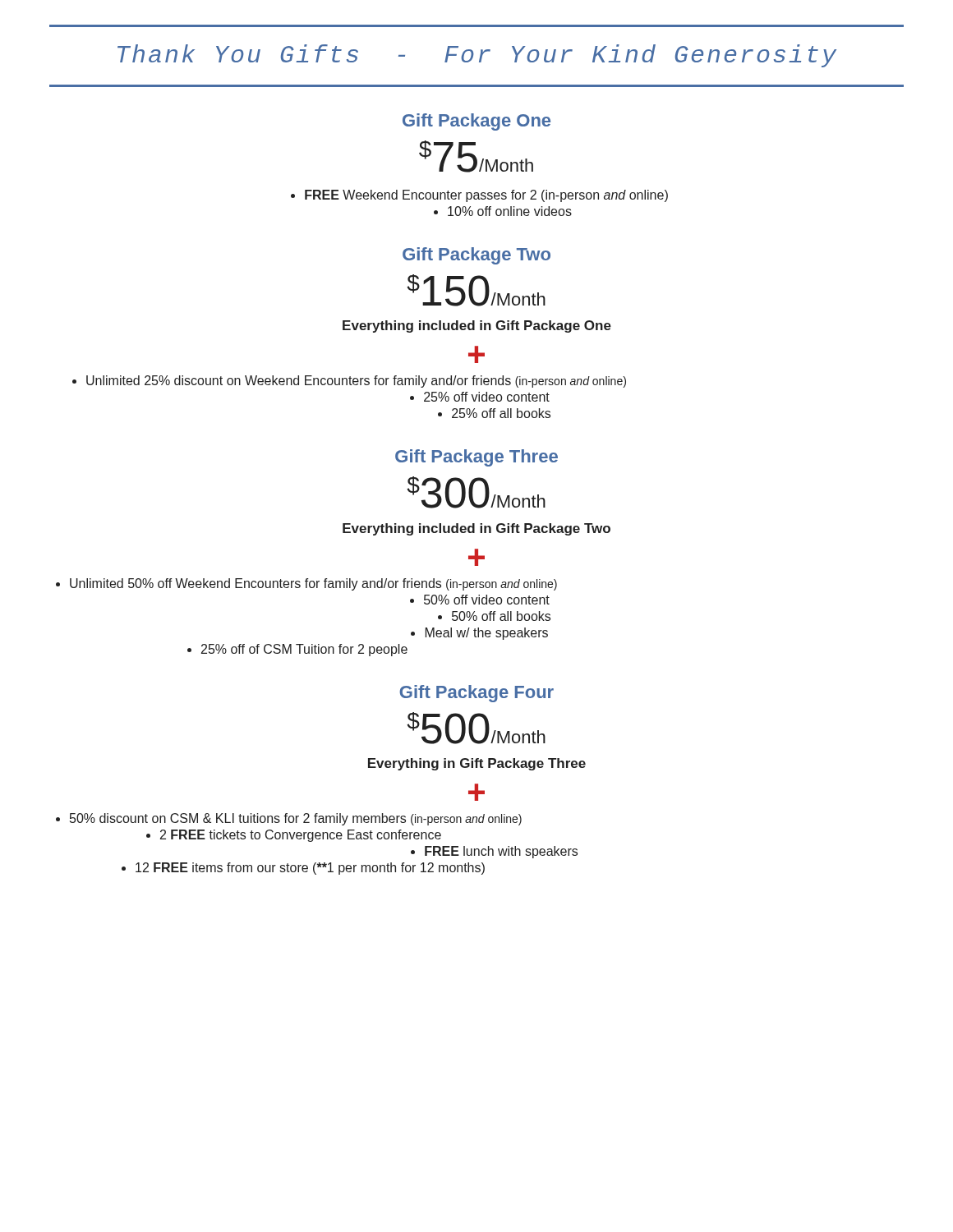Screen dimensions: 1232x953
Task: Locate the passage starting "Thank You Gifts - For Your"
Action: pyautogui.click(x=476, y=56)
